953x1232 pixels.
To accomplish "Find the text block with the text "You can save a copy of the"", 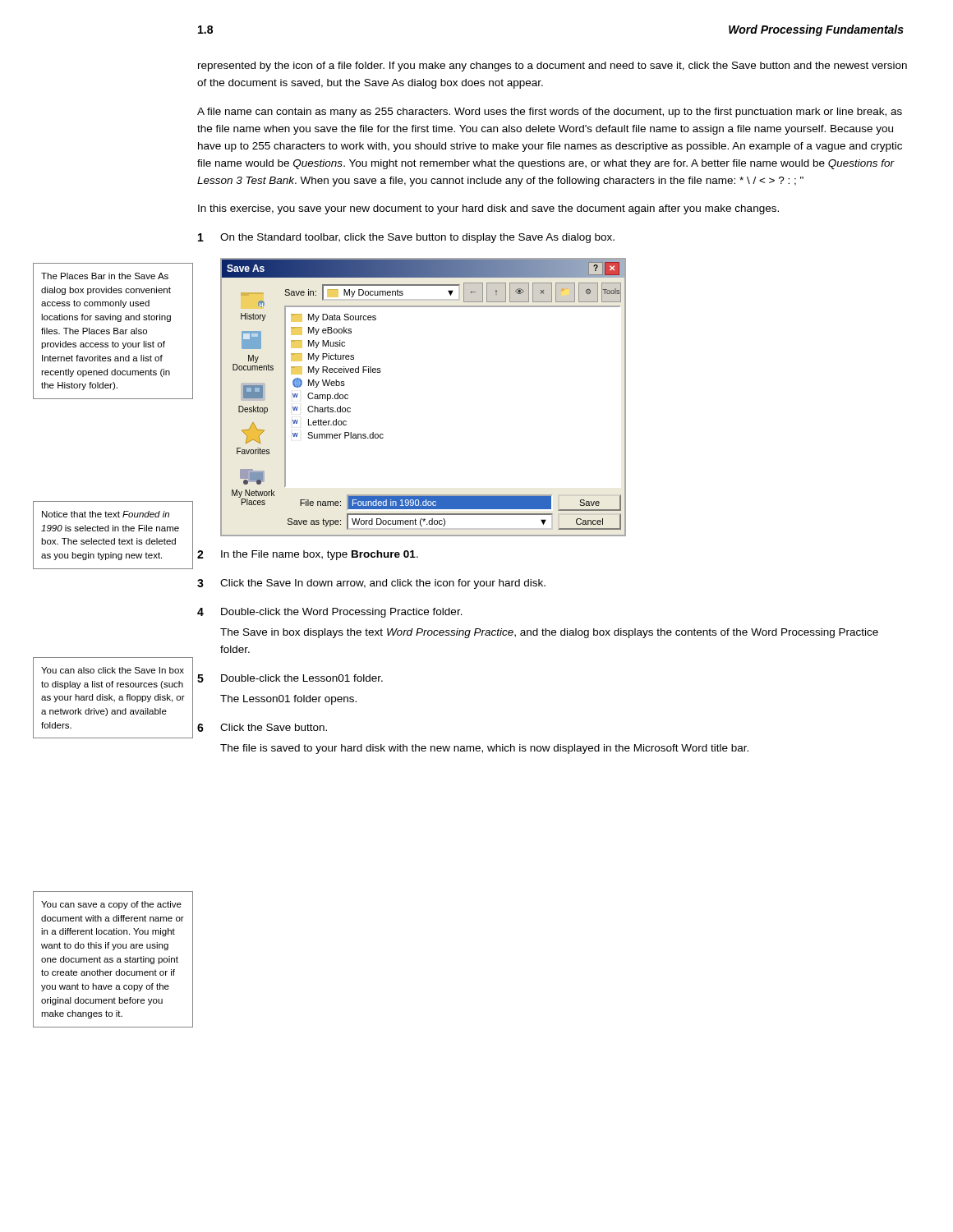I will 112,959.
